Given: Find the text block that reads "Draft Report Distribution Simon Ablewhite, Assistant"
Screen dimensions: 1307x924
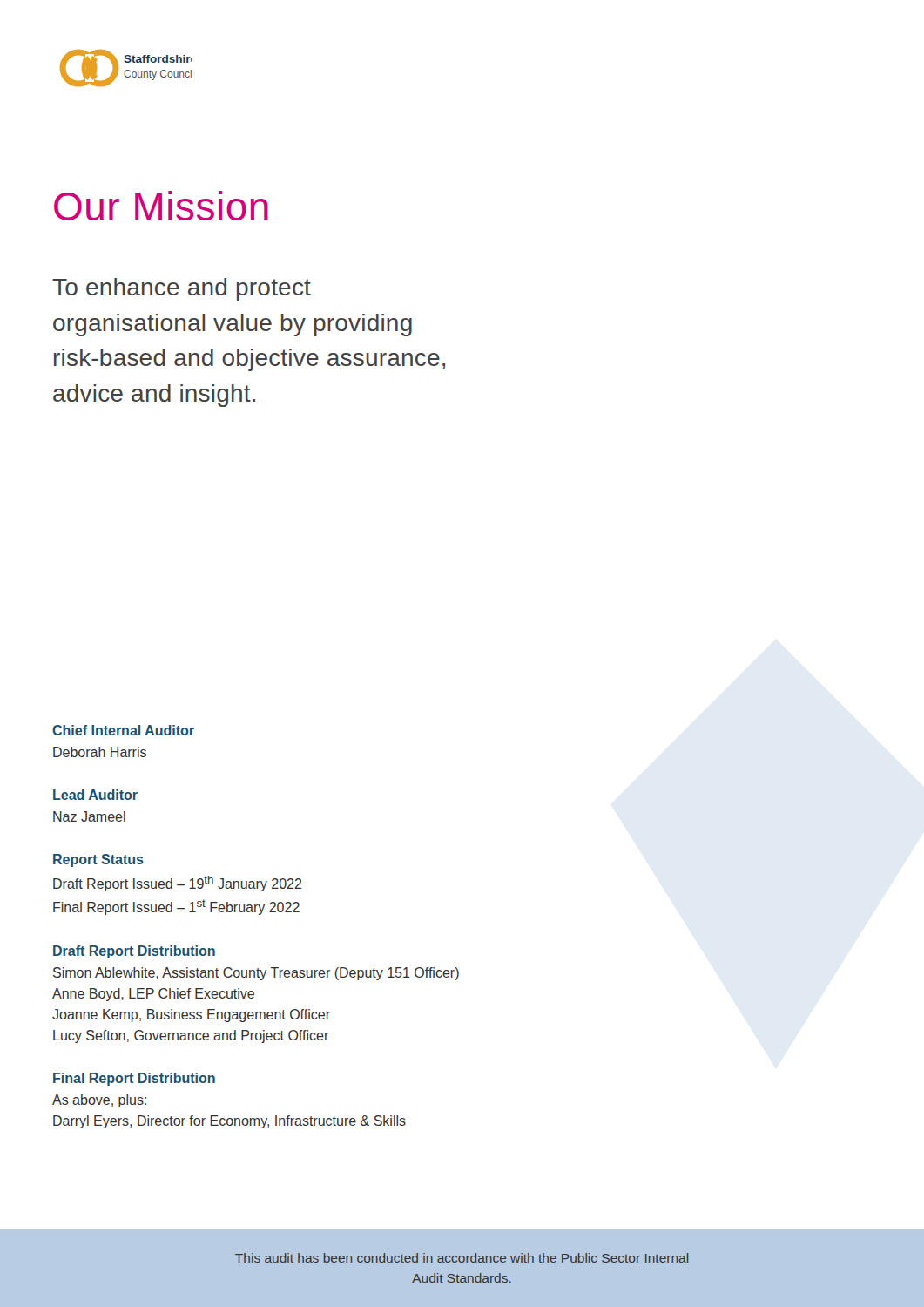Looking at the screenshot, I should pyautogui.click(x=134, y=952).
